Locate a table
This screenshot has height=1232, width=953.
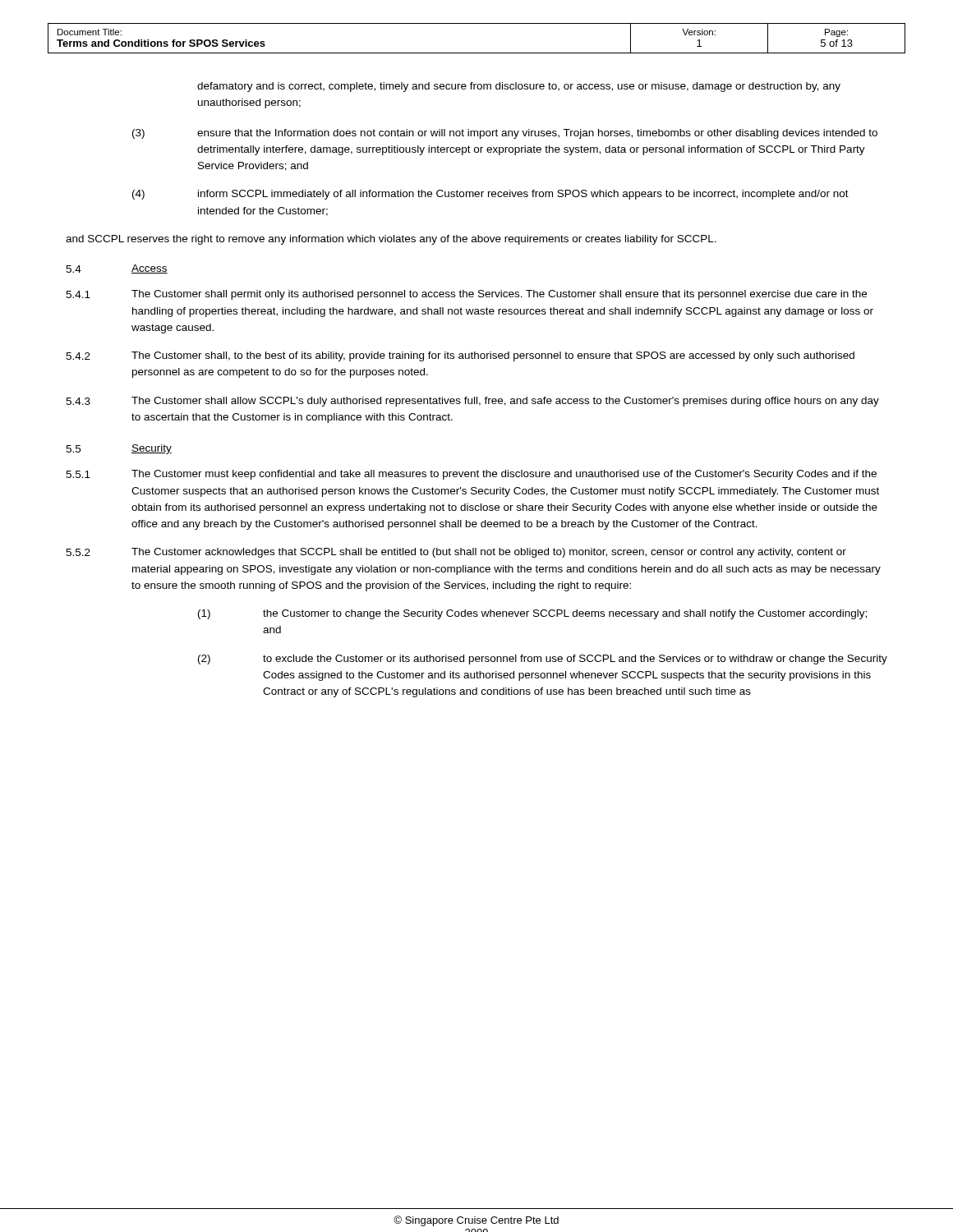click(476, 38)
